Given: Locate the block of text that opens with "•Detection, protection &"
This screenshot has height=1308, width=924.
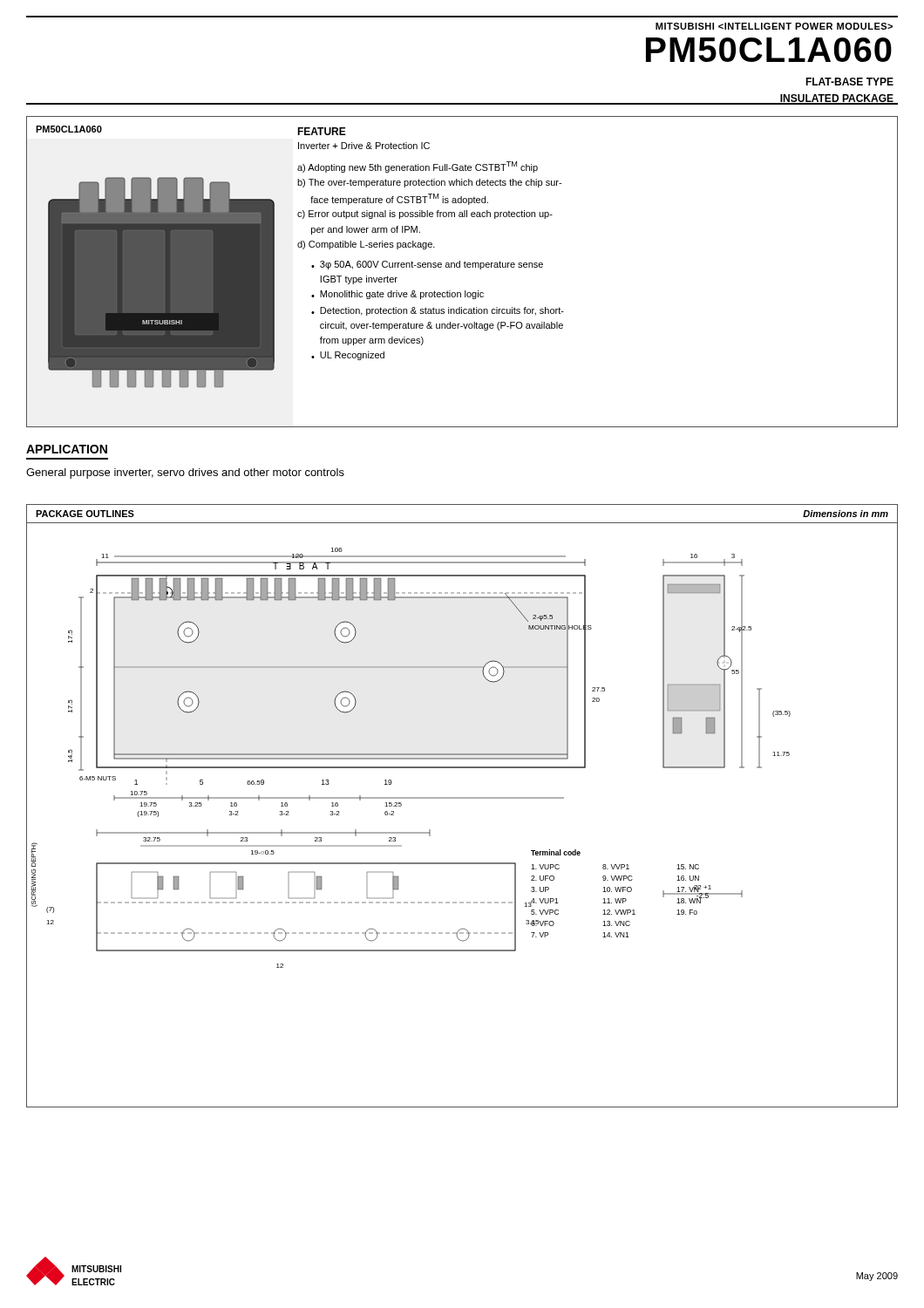Looking at the screenshot, I should point(438,325).
